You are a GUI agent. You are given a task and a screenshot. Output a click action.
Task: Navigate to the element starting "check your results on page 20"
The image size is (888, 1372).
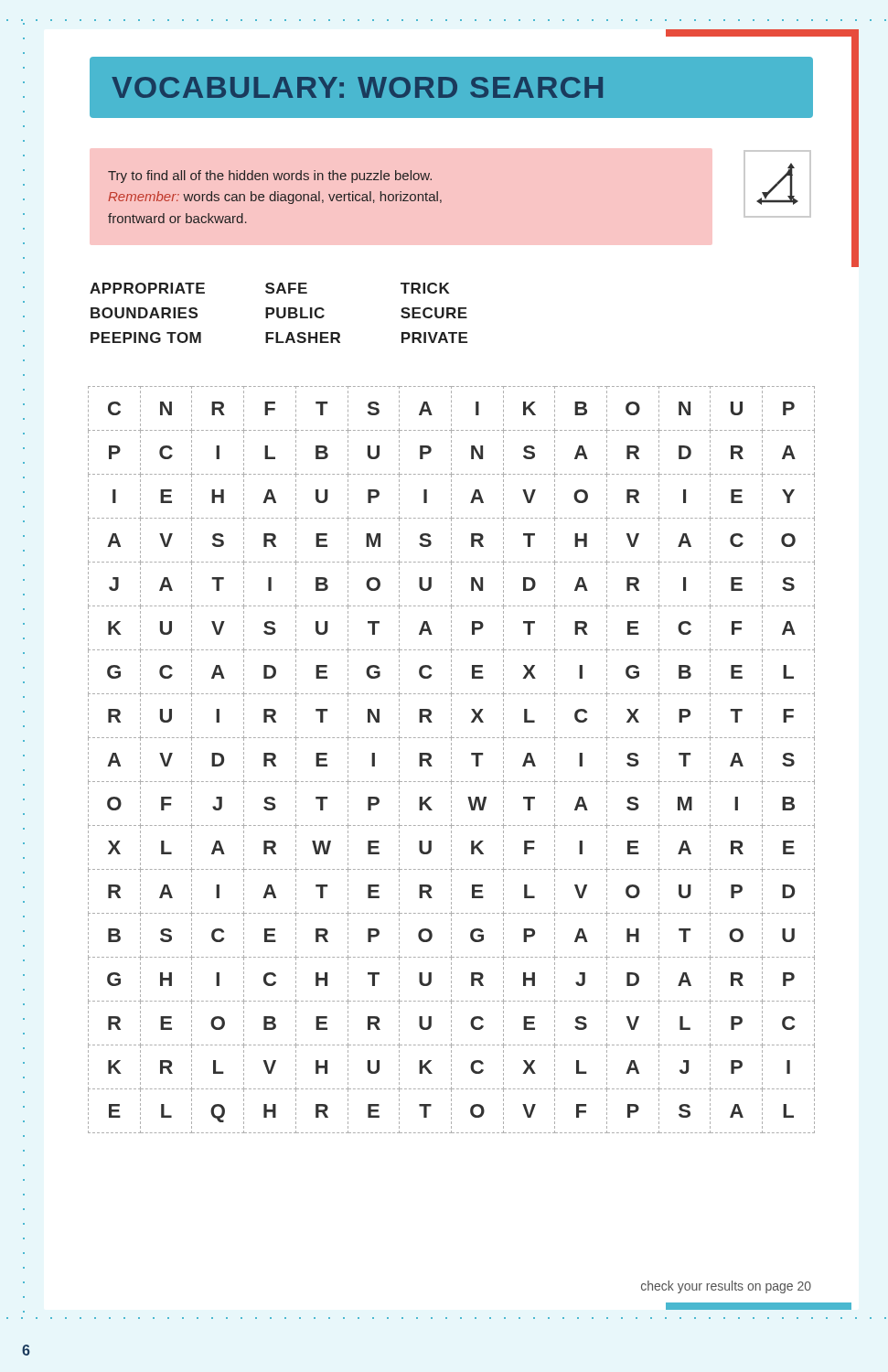click(x=726, y=1286)
